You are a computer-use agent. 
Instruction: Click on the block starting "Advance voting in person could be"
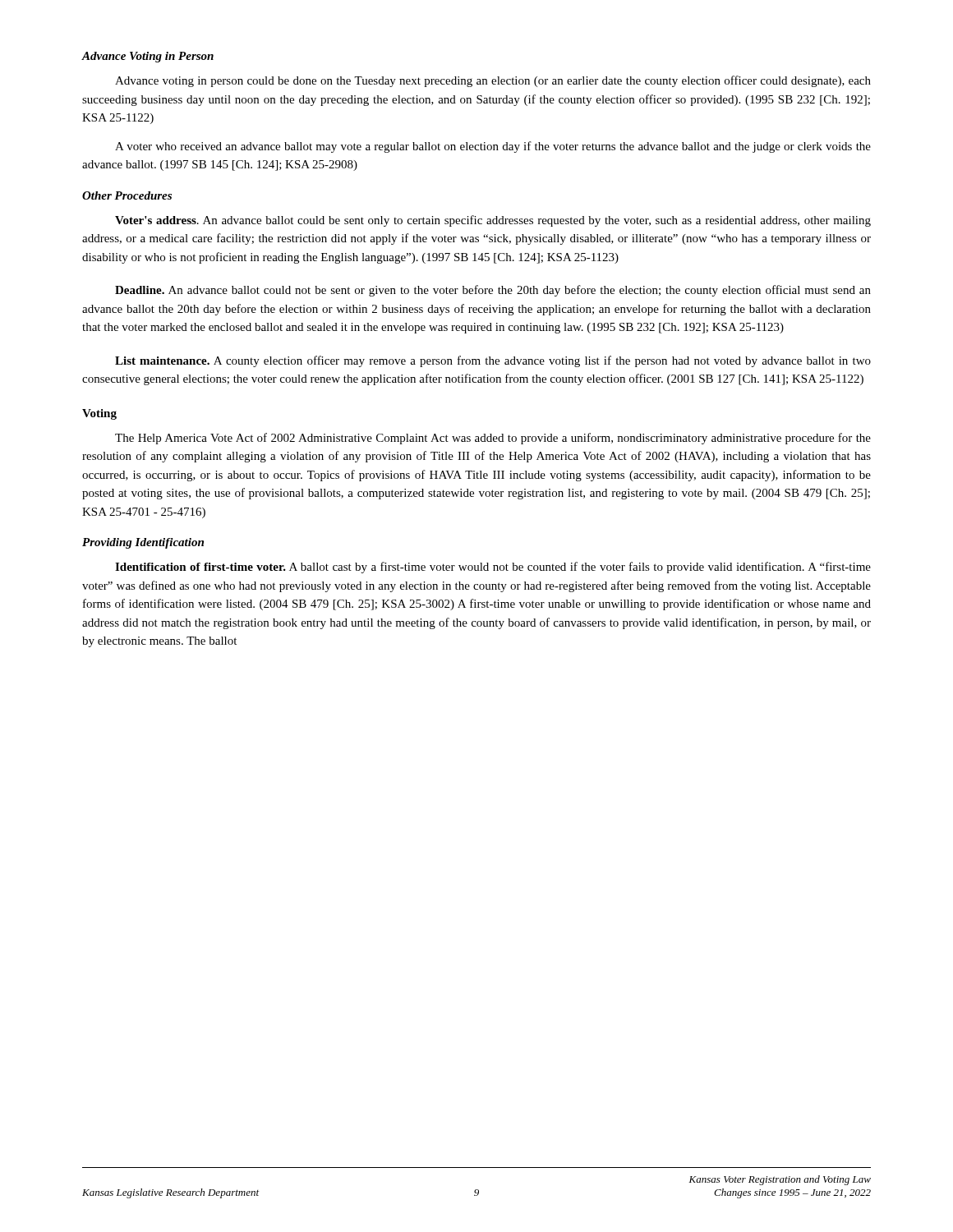pyautogui.click(x=493, y=81)
